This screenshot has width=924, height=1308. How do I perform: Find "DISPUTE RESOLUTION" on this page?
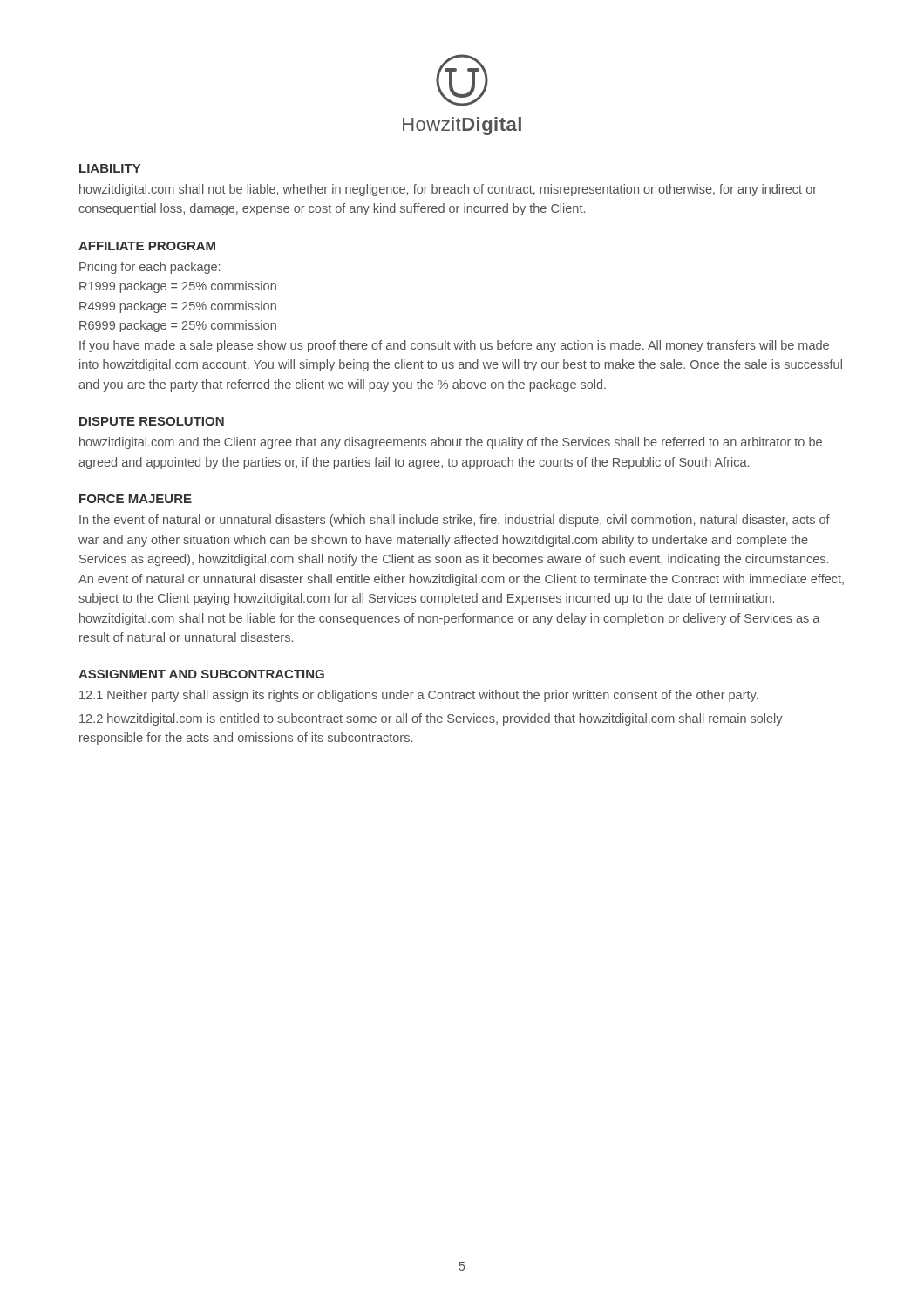click(x=151, y=421)
